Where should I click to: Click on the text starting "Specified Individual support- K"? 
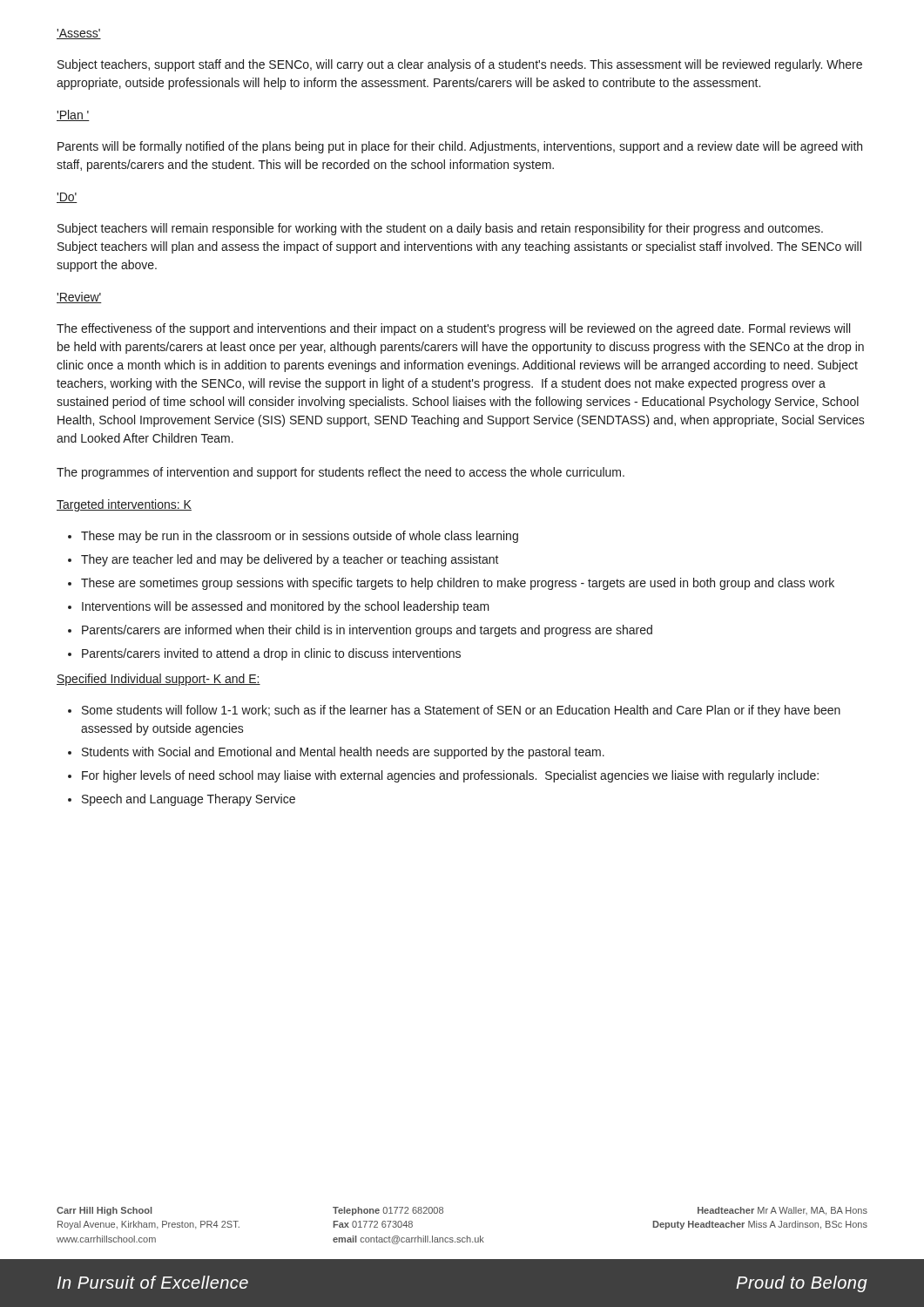point(158,679)
